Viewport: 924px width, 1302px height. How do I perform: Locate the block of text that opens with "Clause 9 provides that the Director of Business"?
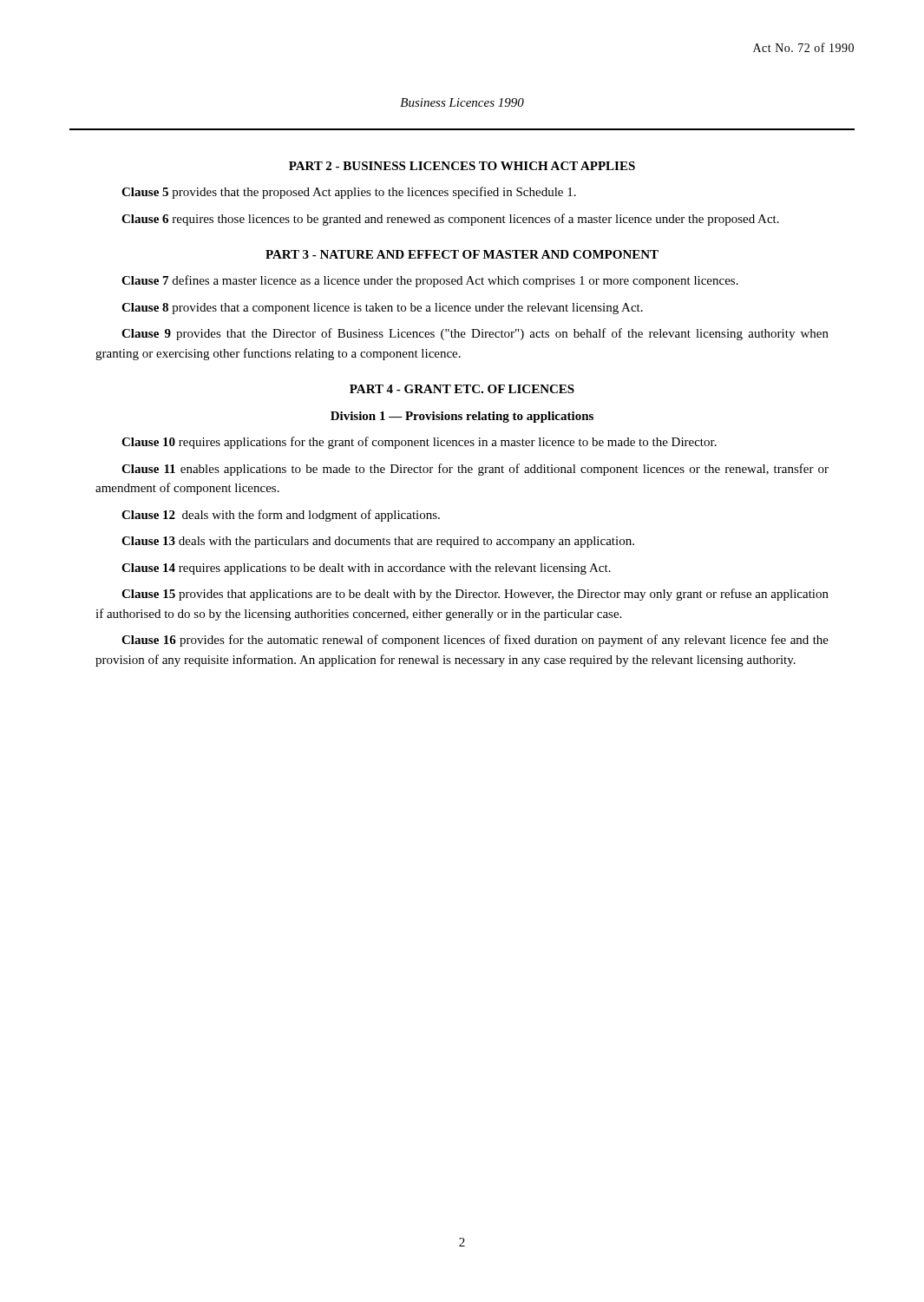pyautogui.click(x=462, y=343)
